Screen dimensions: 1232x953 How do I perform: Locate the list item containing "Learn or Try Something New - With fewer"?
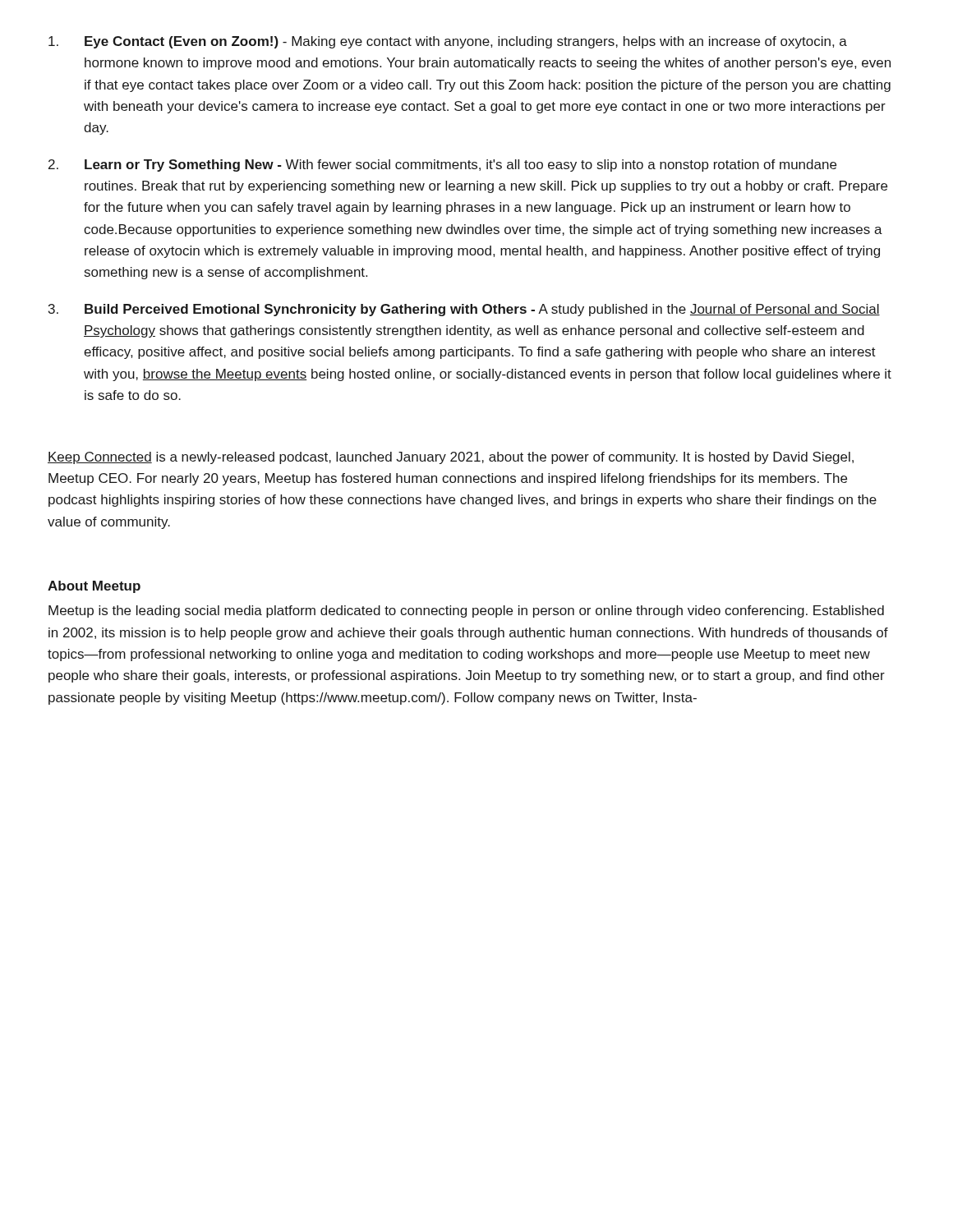(486, 219)
